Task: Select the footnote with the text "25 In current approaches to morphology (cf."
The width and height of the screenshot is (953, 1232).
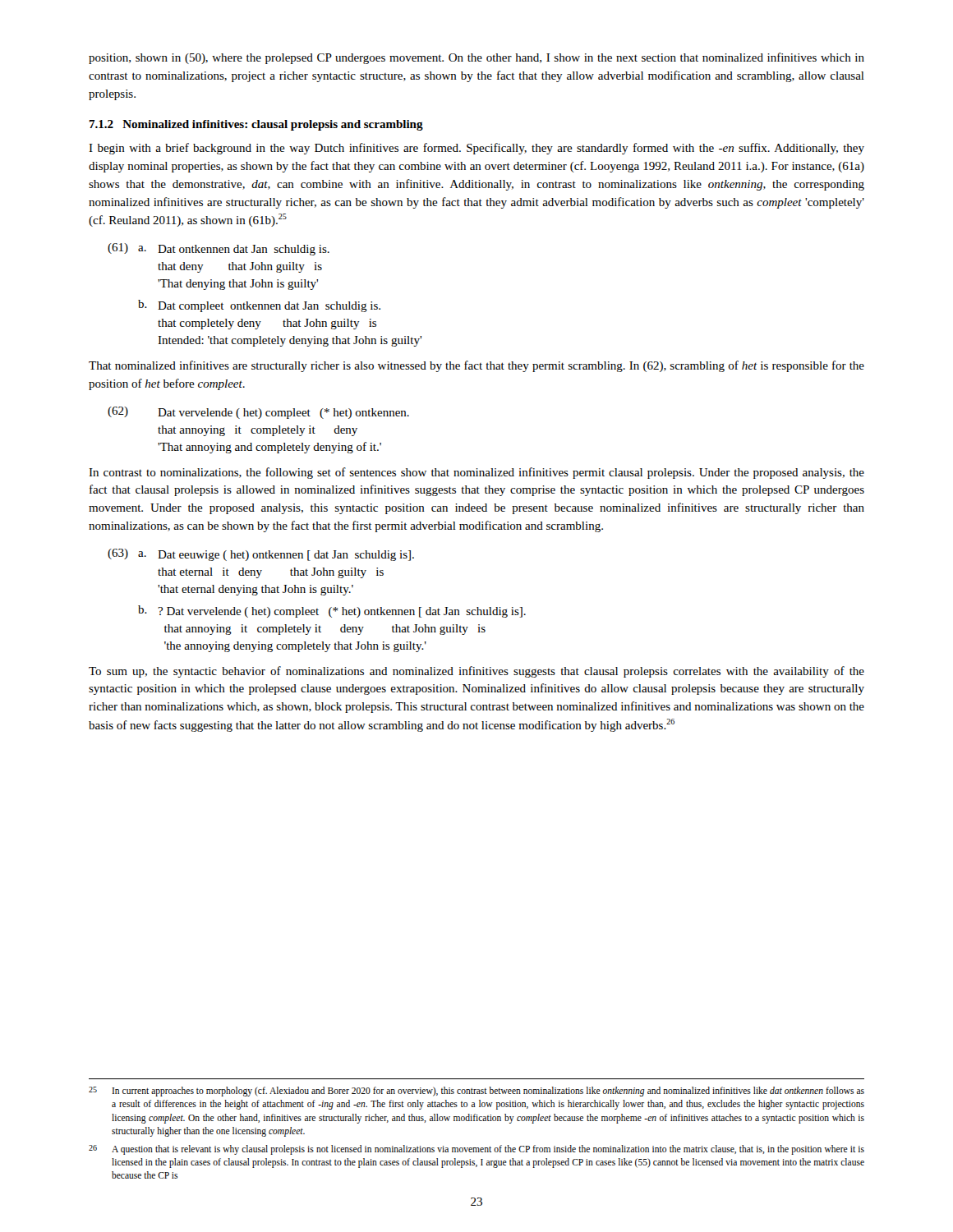Action: pyautogui.click(x=476, y=1111)
